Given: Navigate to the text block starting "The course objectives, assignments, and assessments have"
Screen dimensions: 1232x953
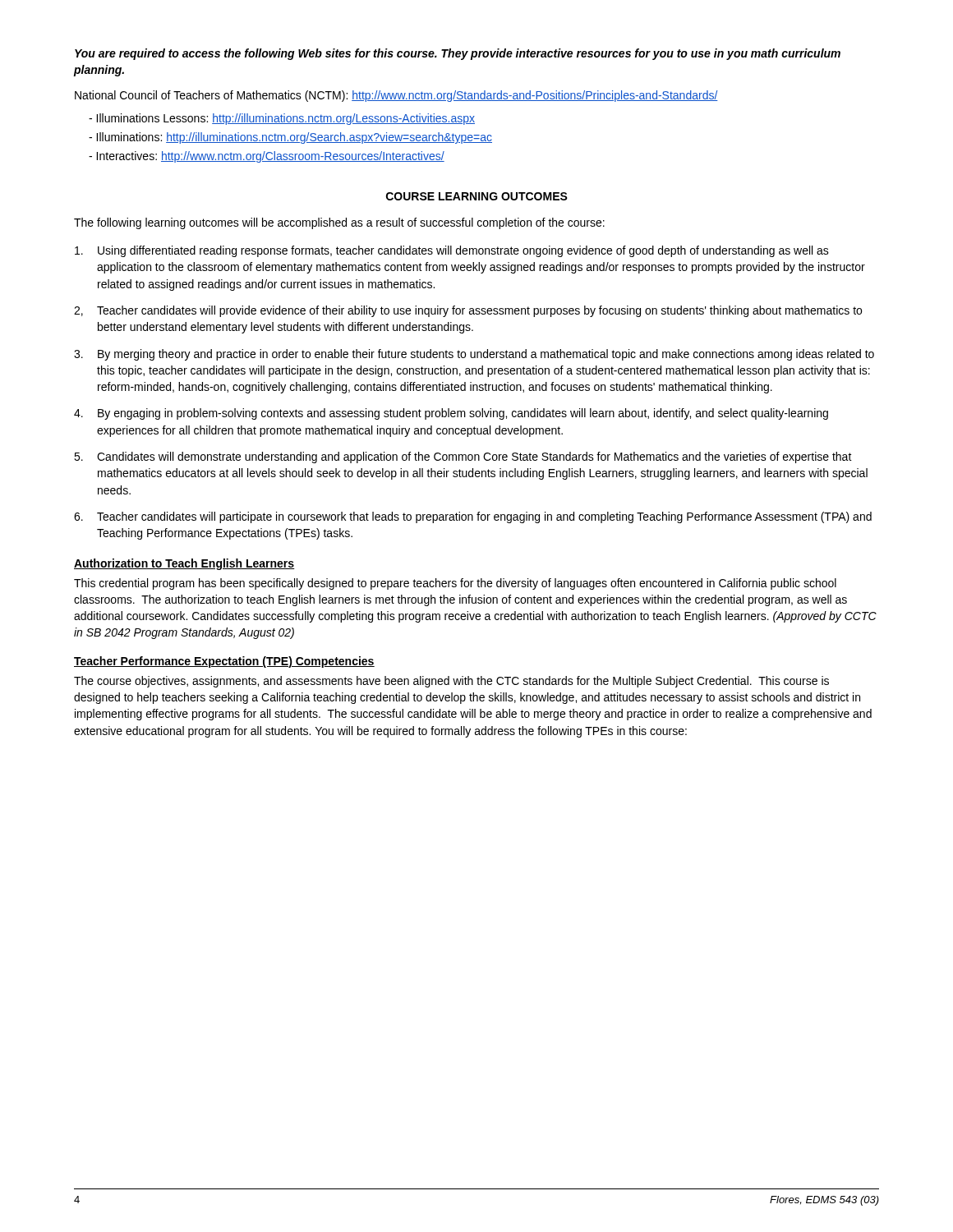Looking at the screenshot, I should [473, 706].
